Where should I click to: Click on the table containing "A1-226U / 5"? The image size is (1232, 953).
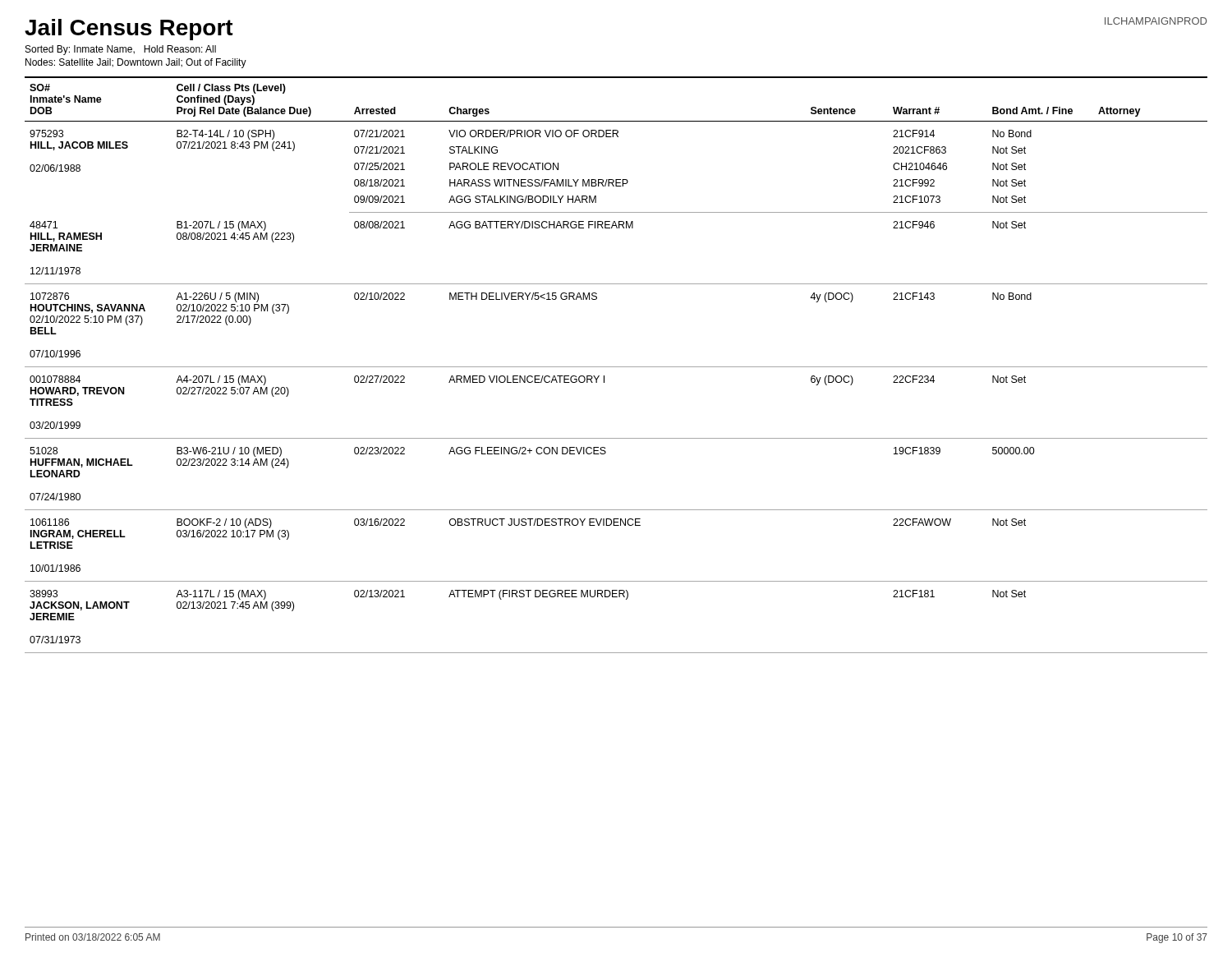[616, 365]
